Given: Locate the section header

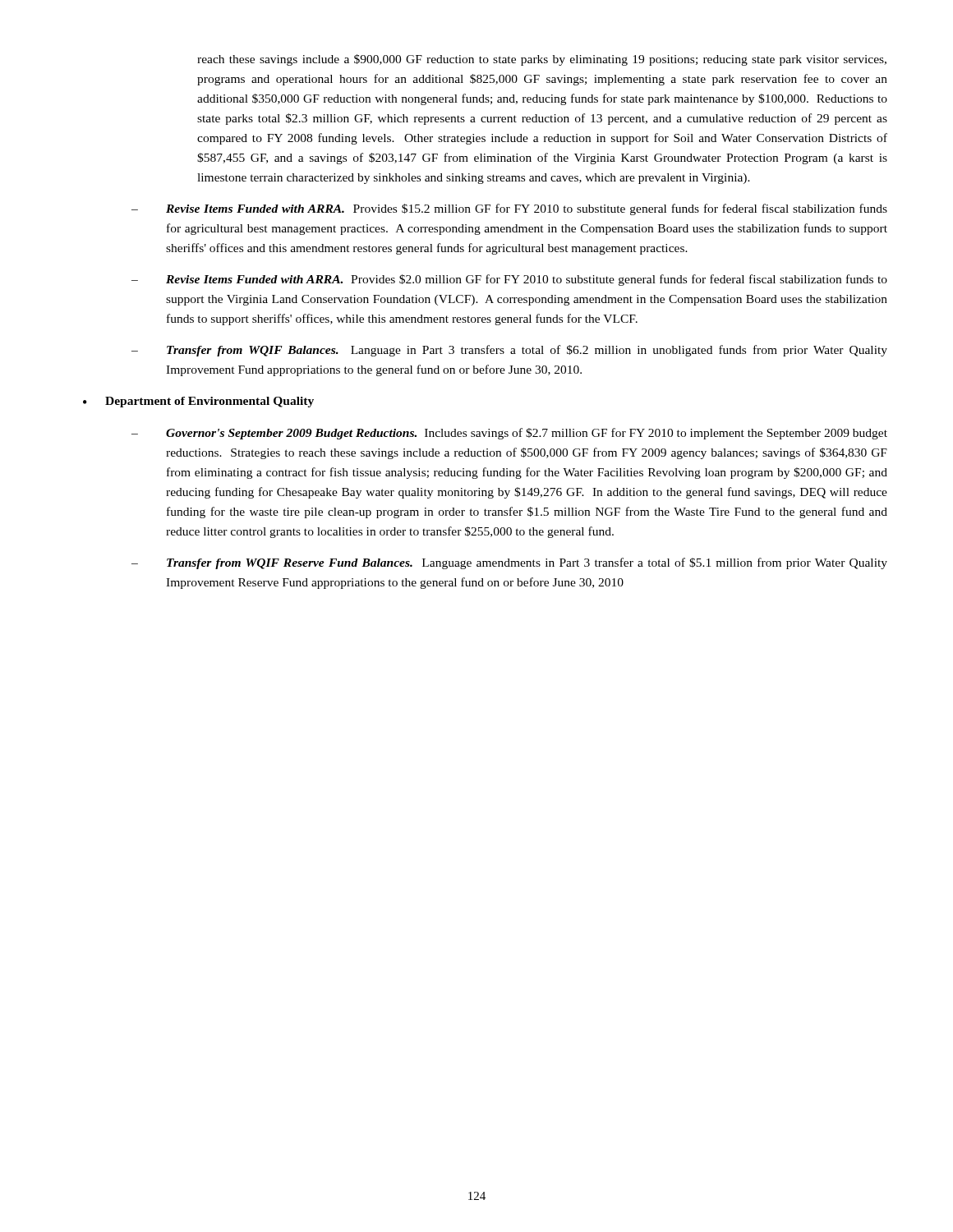Looking at the screenshot, I should coord(210,401).
